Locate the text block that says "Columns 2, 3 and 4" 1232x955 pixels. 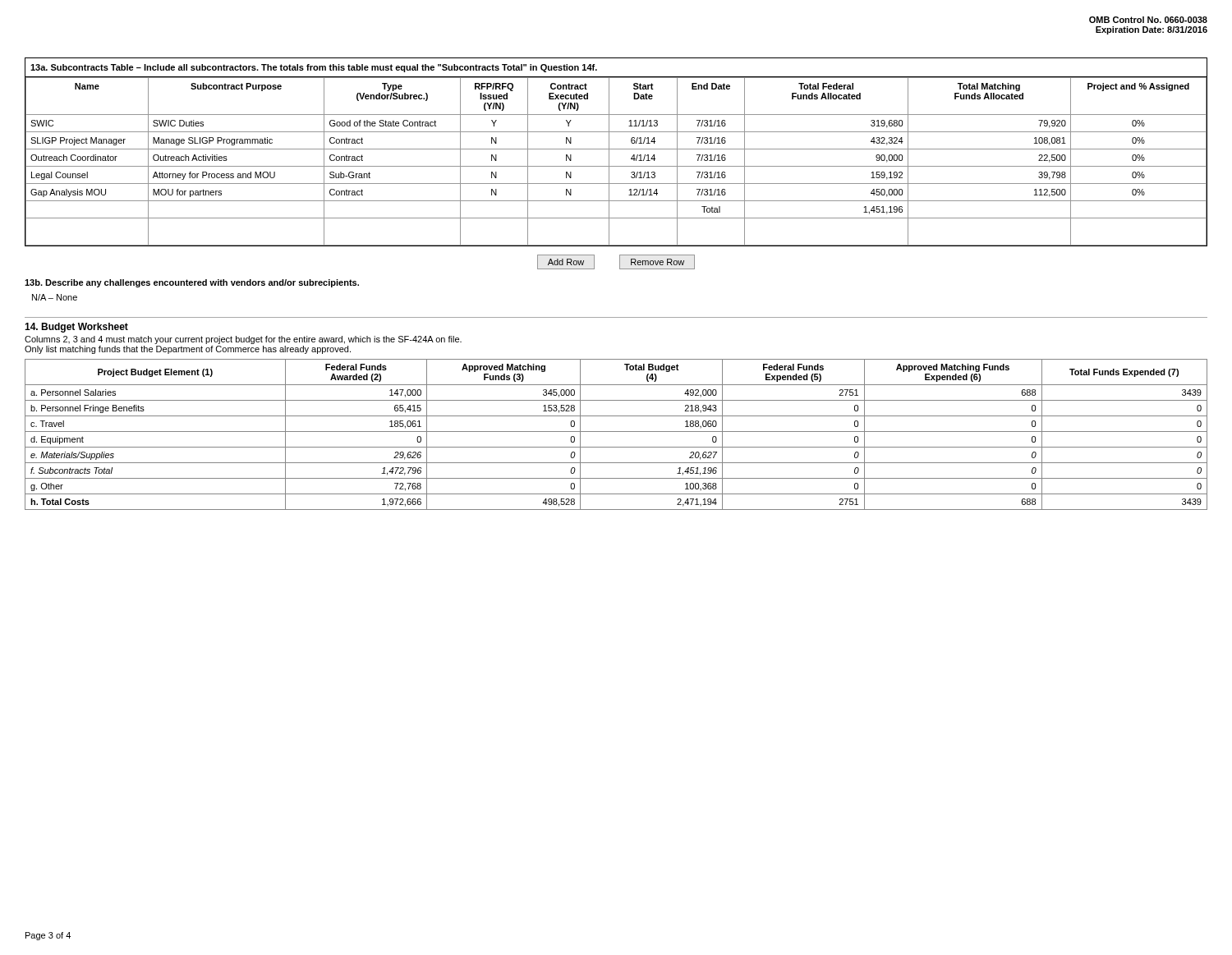point(243,344)
